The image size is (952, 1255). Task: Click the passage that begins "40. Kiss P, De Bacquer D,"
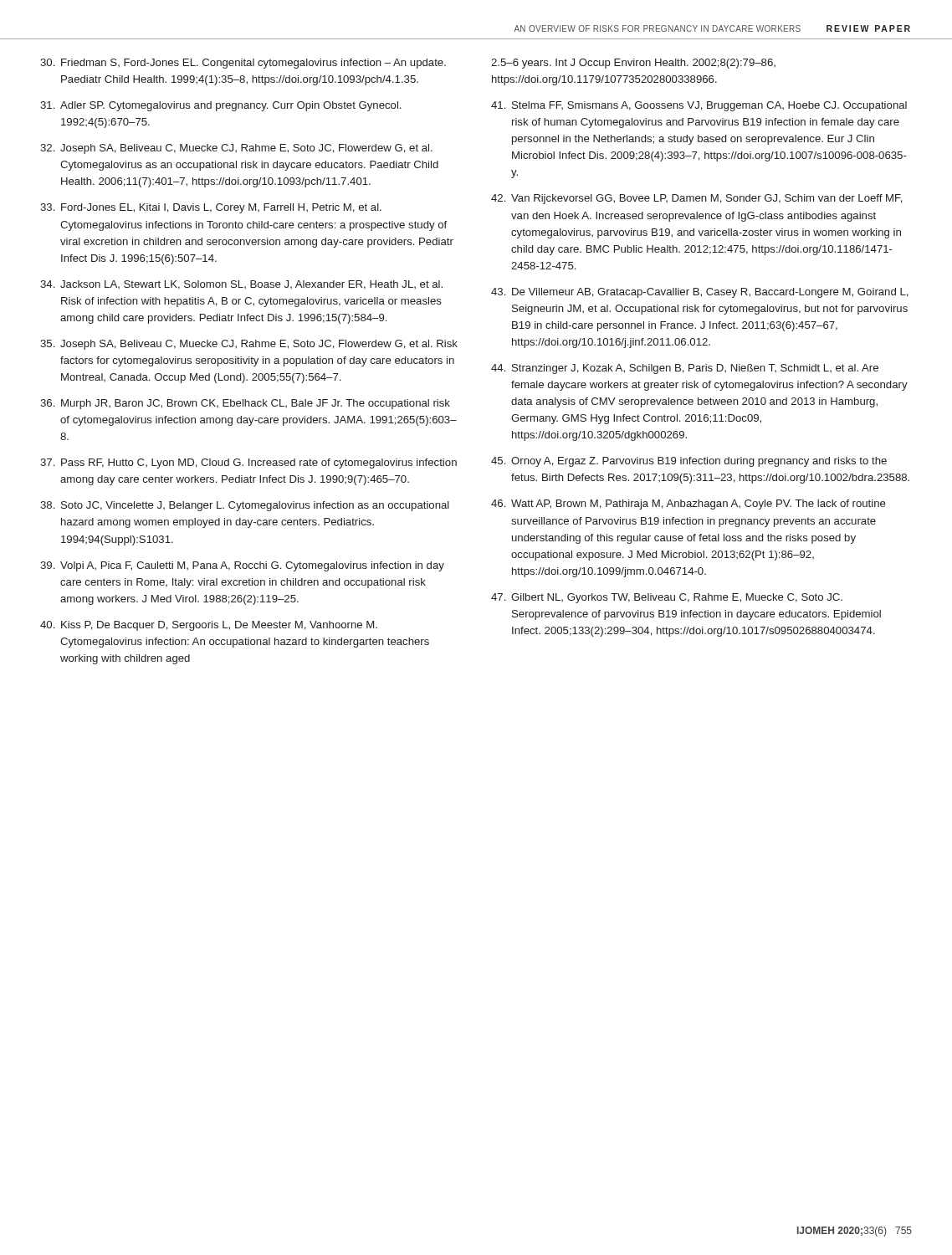[251, 642]
